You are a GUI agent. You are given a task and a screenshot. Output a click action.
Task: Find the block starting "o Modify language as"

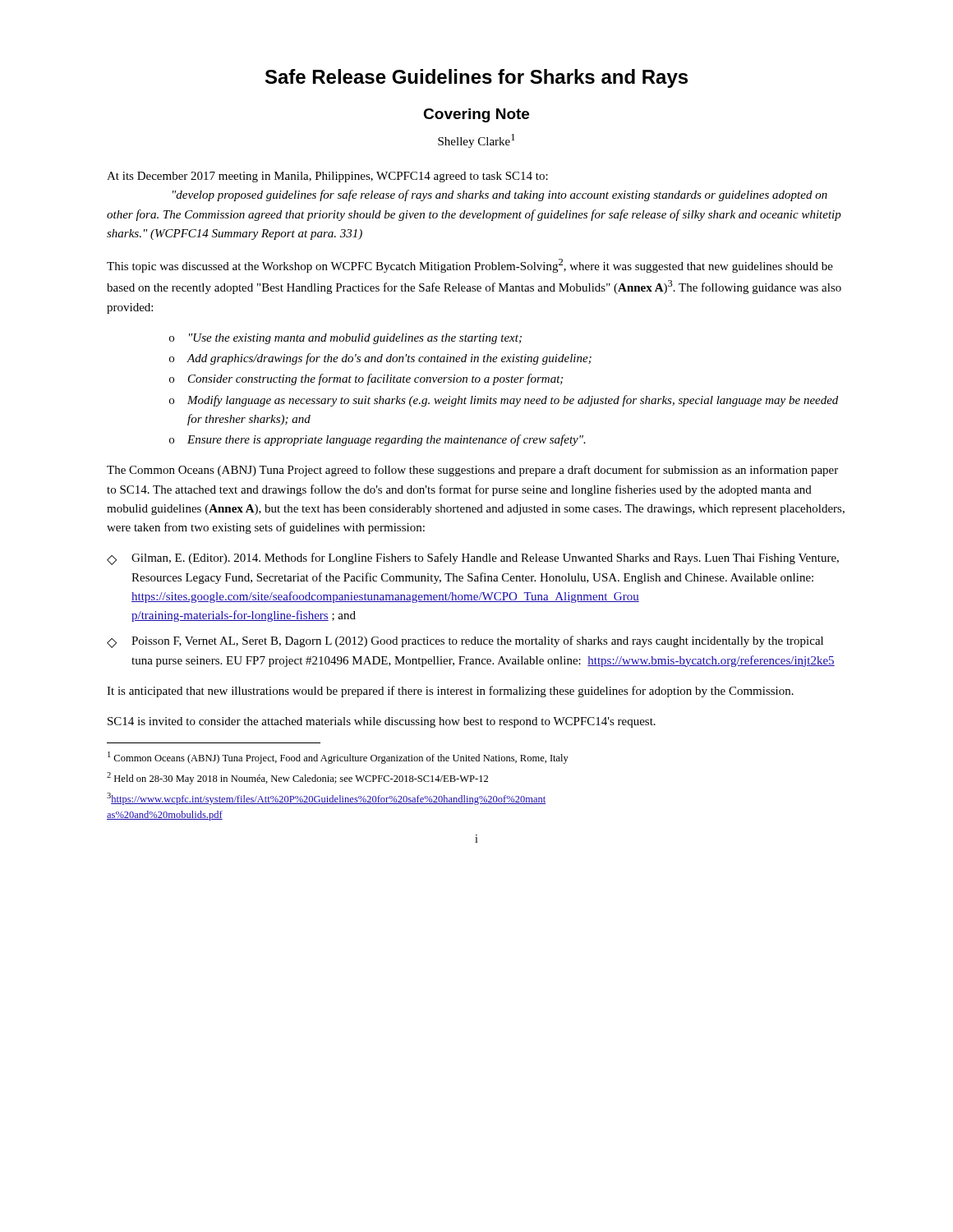(501, 410)
